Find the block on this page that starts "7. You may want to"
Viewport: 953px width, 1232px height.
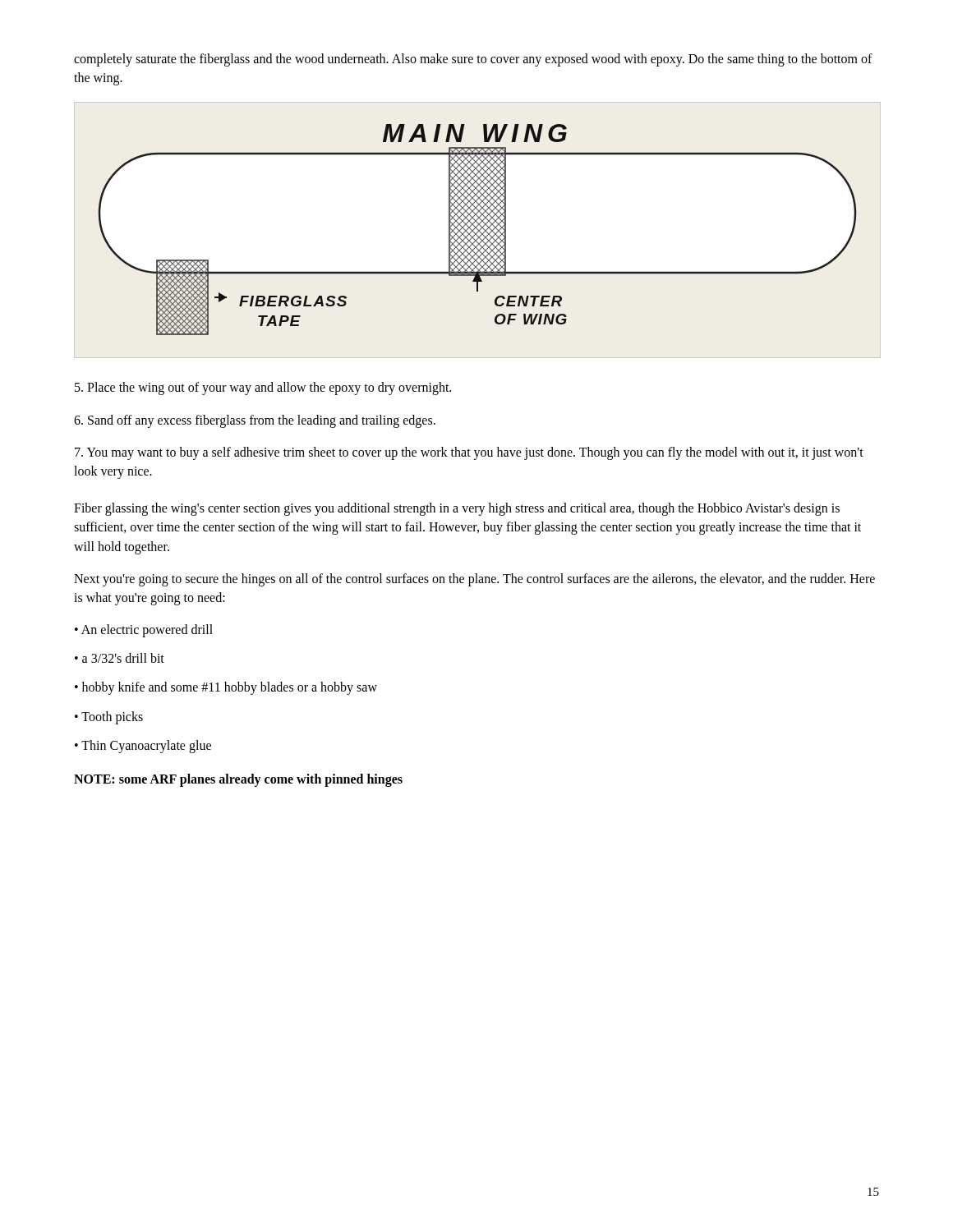pos(476,462)
